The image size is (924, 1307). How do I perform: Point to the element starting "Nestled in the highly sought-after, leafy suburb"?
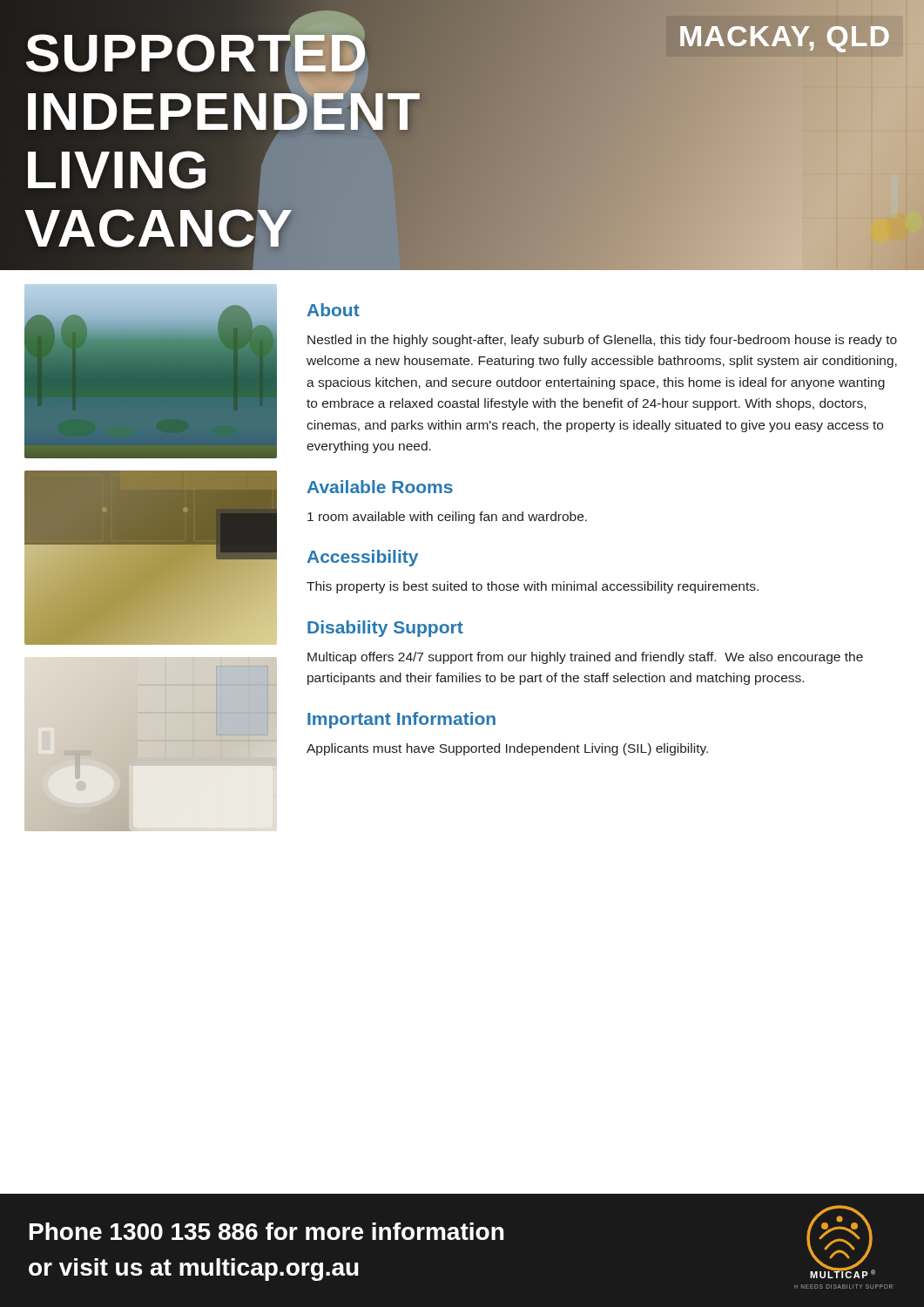[602, 393]
